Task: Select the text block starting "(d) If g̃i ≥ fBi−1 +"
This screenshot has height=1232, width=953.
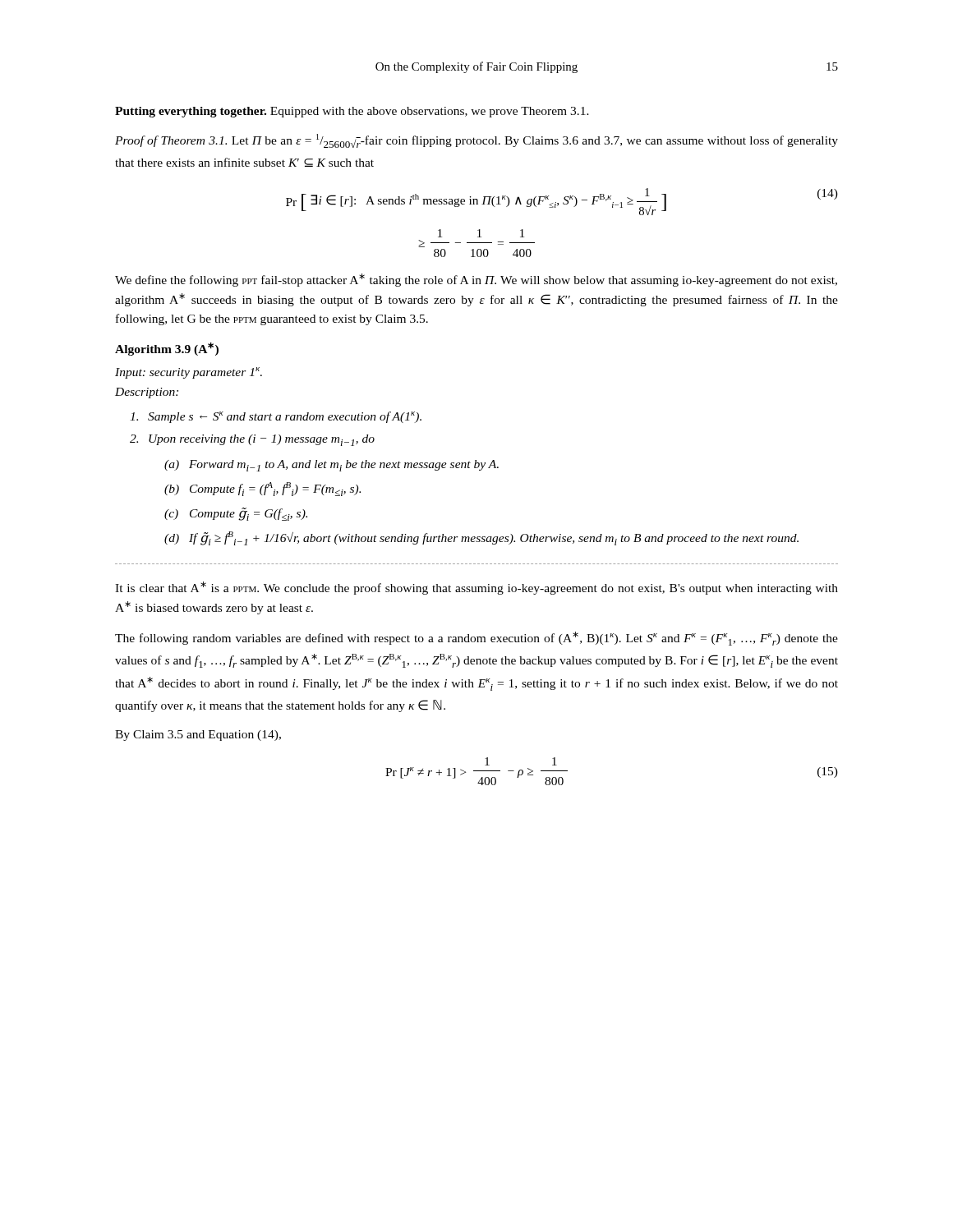Action: click(x=482, y=538)
